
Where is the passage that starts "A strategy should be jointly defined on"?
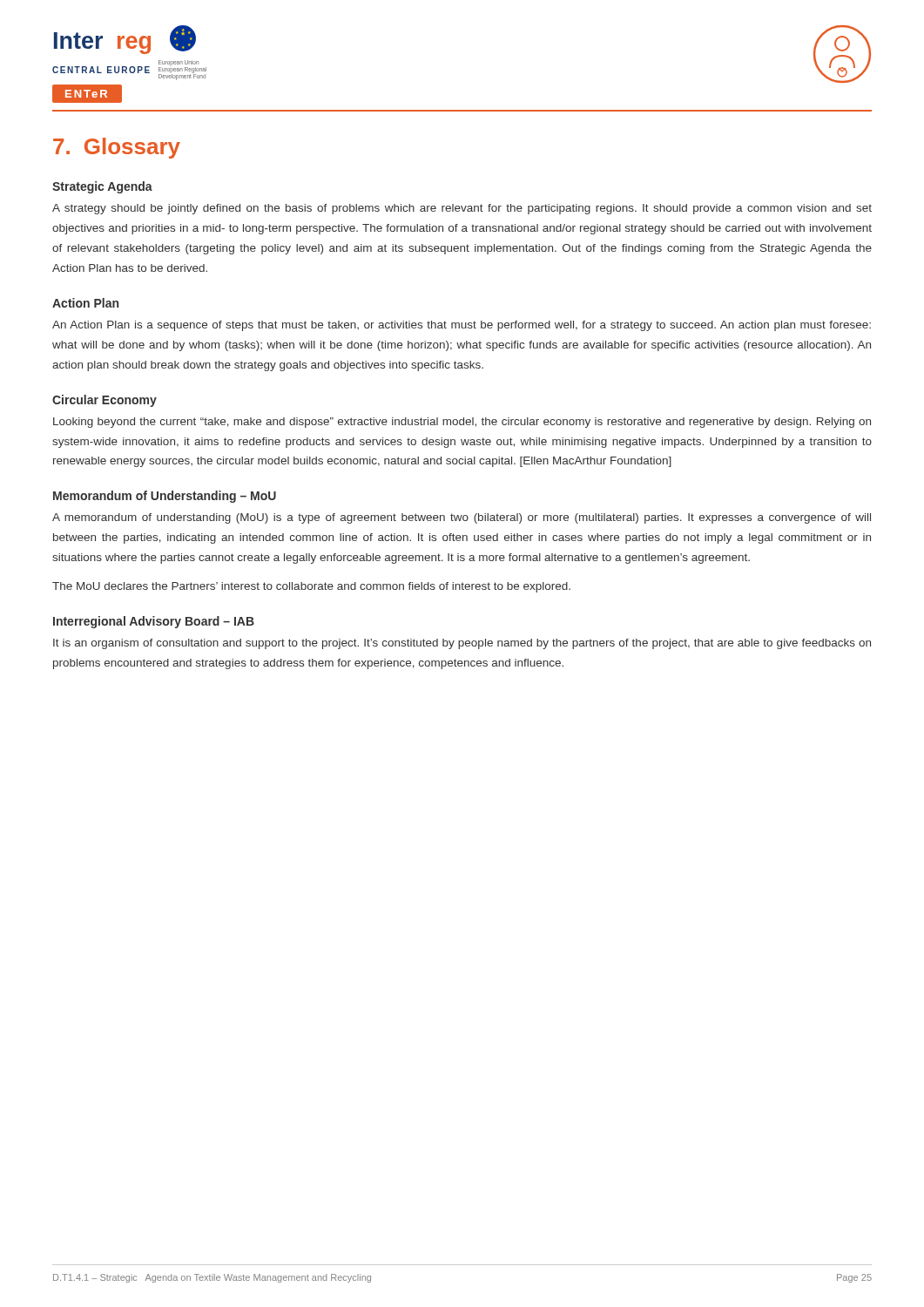click(x=462, y=238)
